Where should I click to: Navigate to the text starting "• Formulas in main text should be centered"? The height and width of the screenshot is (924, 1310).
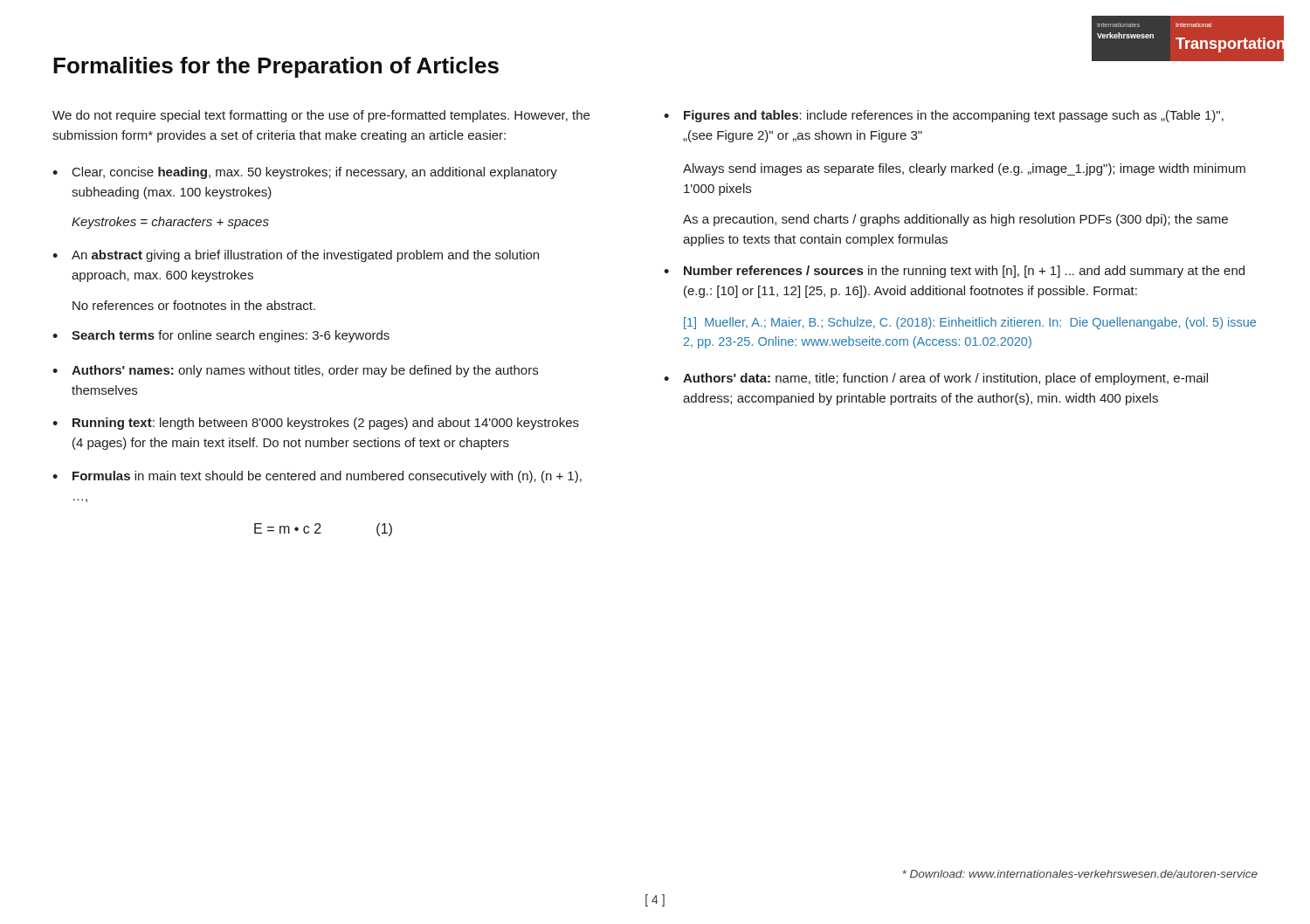click(323, 486)
